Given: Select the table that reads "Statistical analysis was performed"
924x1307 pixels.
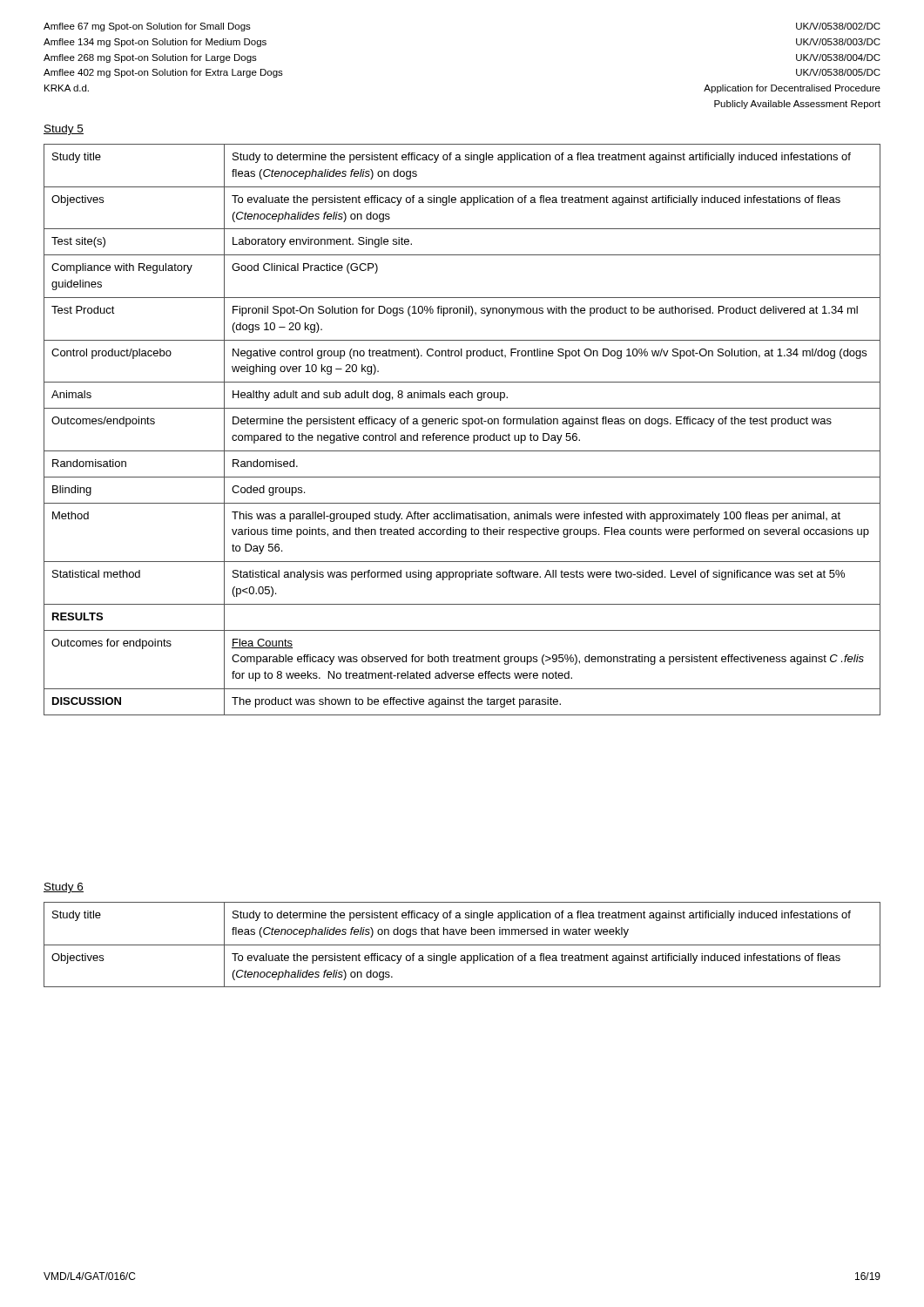Looking at the screenshot, I should coord(462,430).
